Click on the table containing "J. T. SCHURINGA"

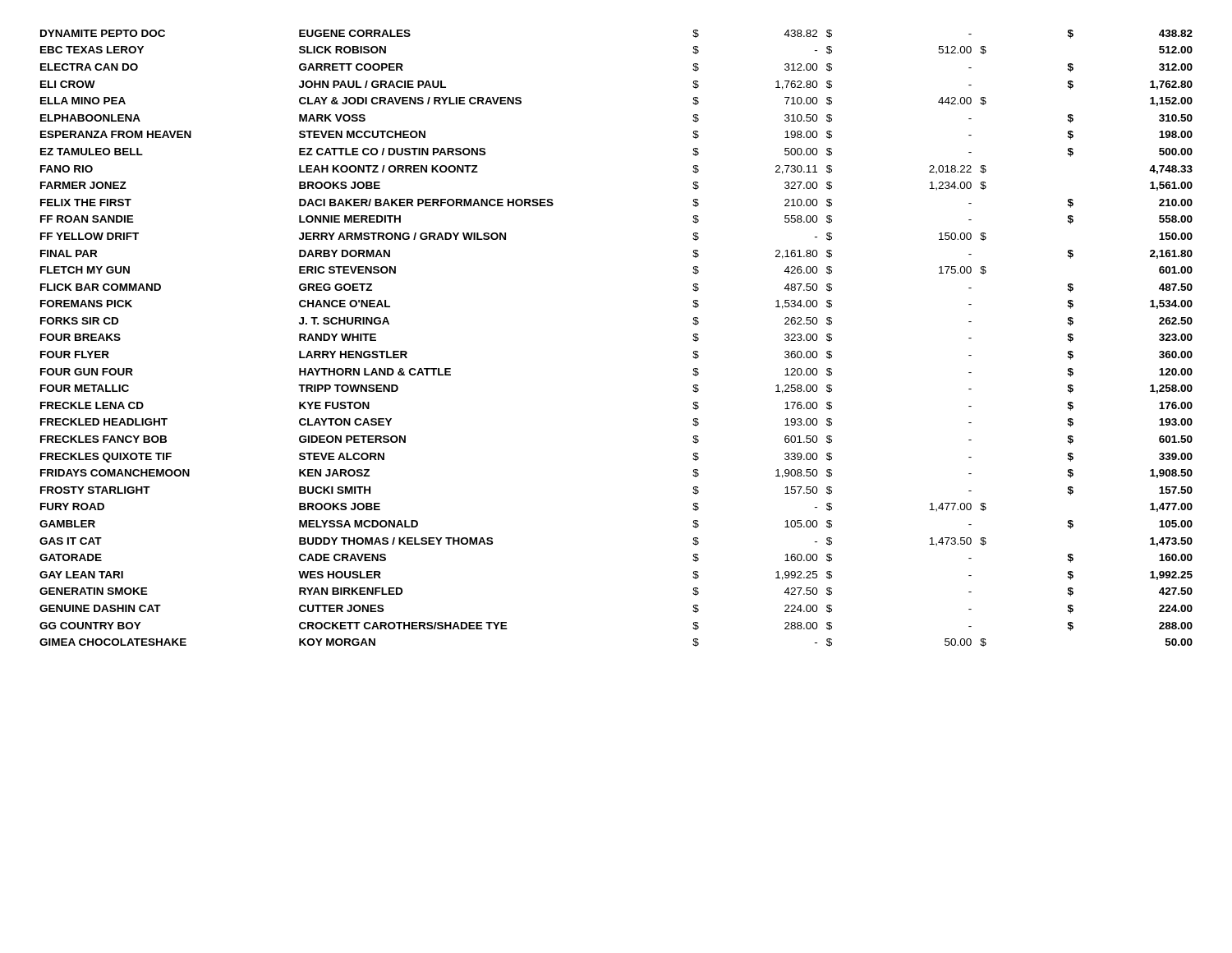[x=616, y=338]
